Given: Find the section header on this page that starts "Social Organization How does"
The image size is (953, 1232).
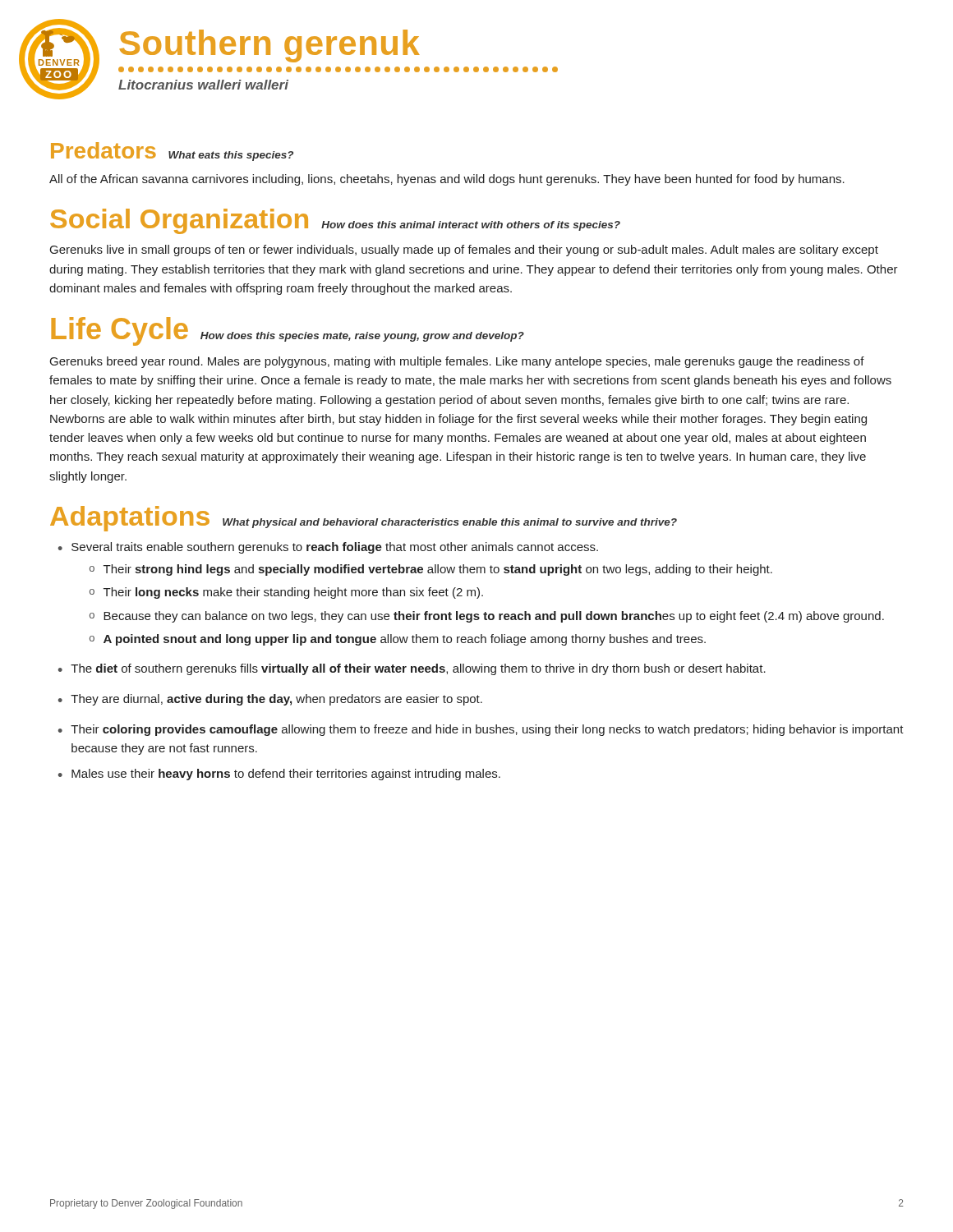Looking at the screenshot, I should tap(335, 219).
